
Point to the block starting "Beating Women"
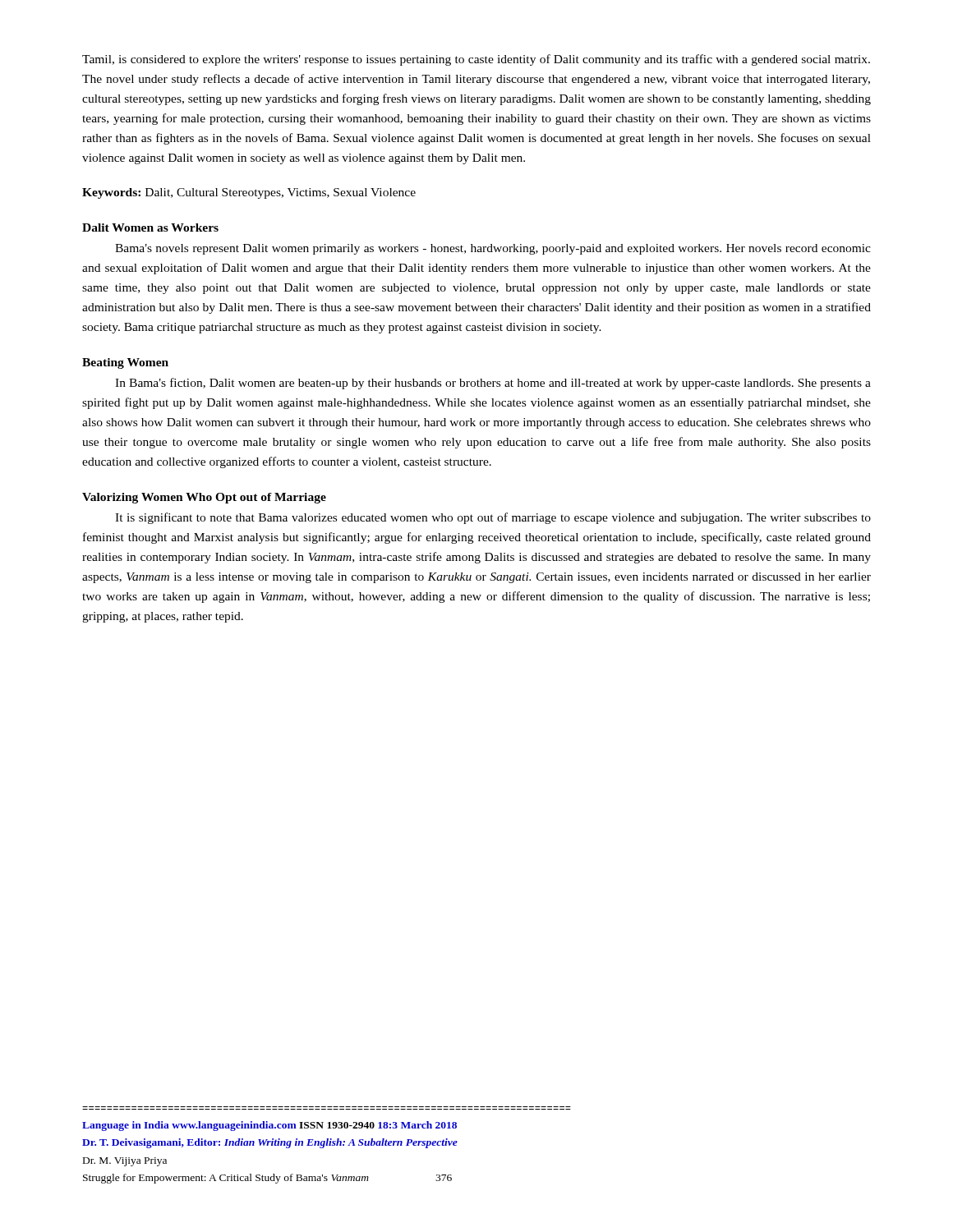coord(125,362)
